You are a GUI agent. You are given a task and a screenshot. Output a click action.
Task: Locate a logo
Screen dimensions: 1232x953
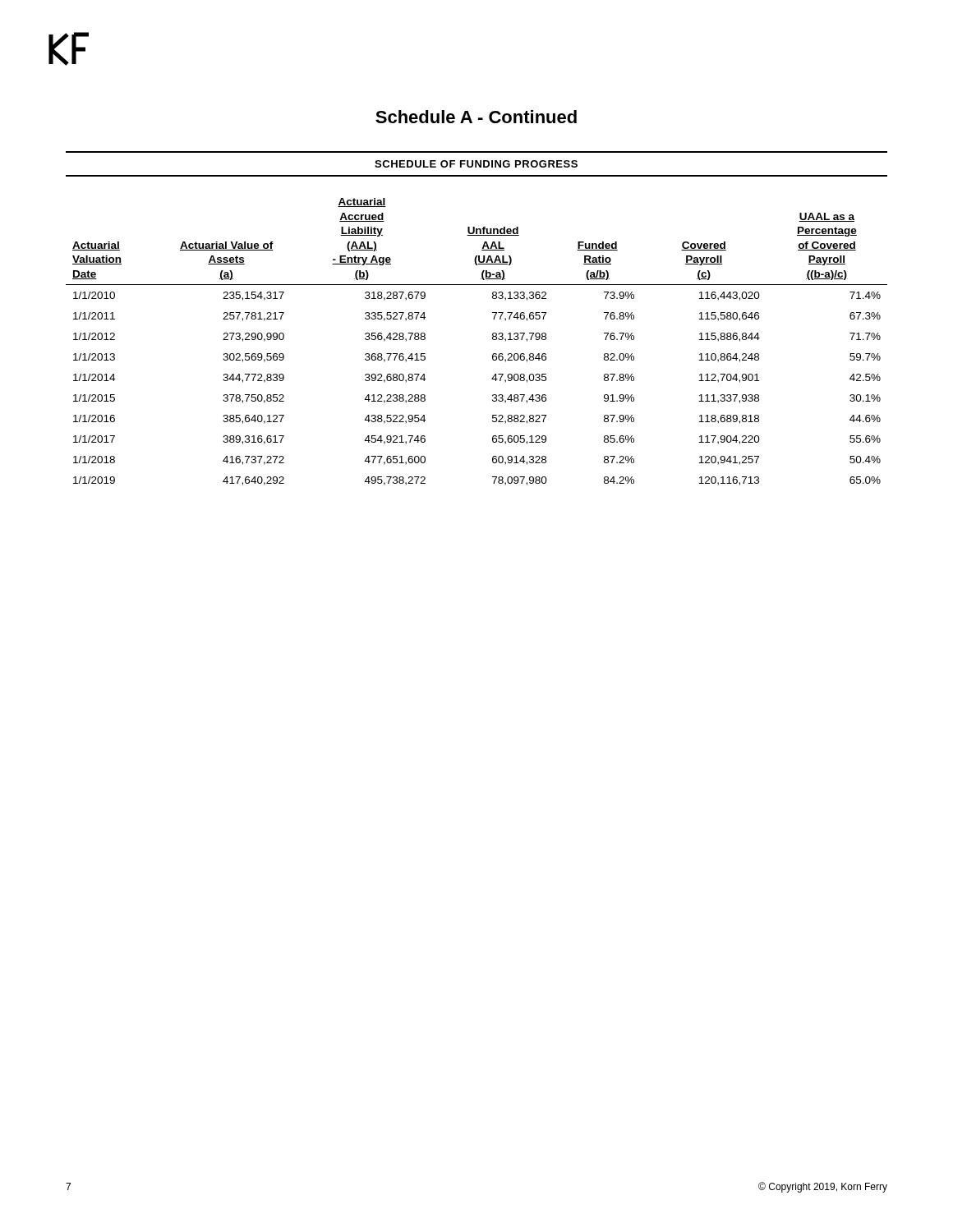69,51
